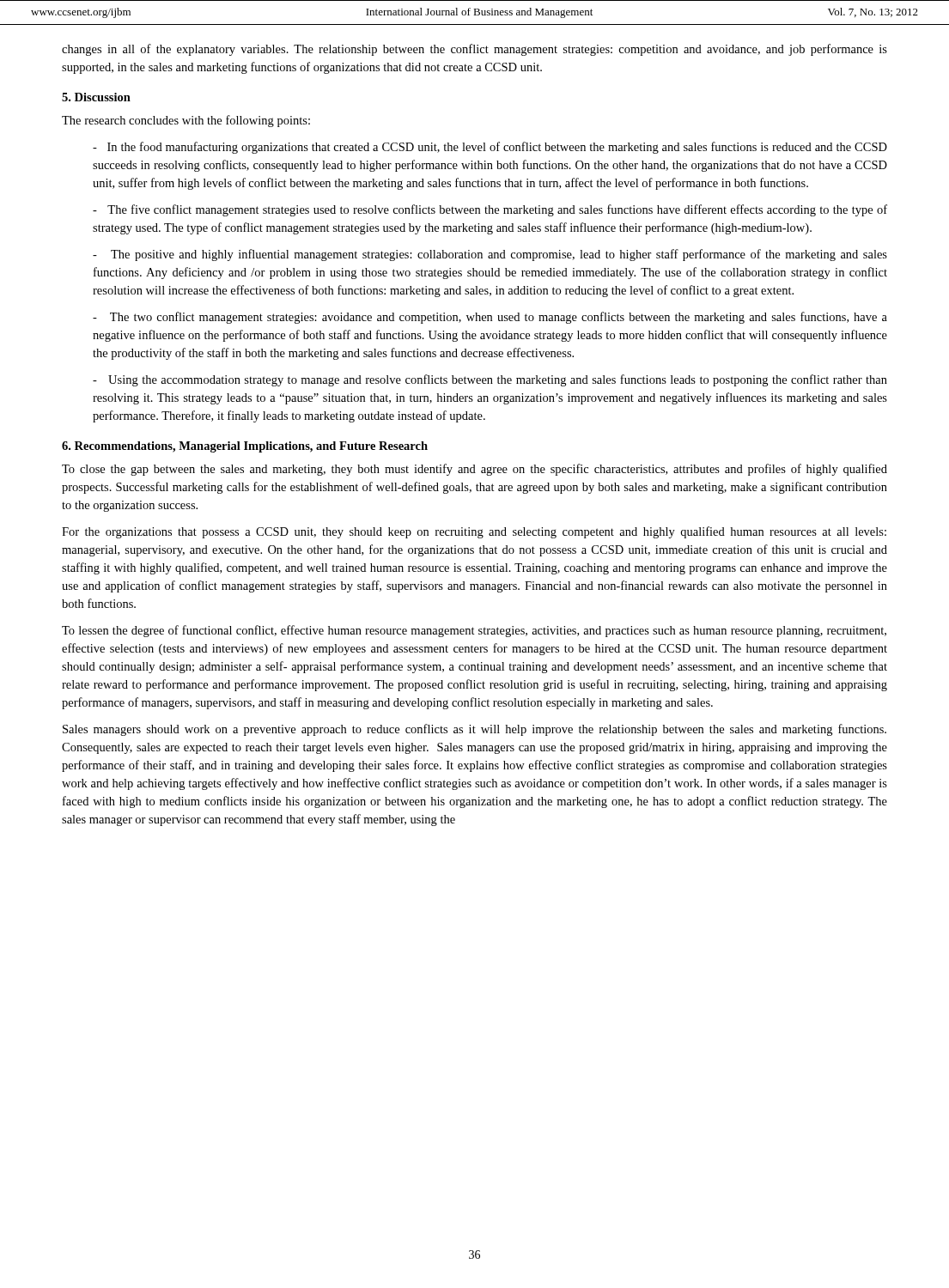Click on the section header containing "5. Discussion"
Image resolution: width=949 pixels, height=1288 pixels.
click(96, 97)
